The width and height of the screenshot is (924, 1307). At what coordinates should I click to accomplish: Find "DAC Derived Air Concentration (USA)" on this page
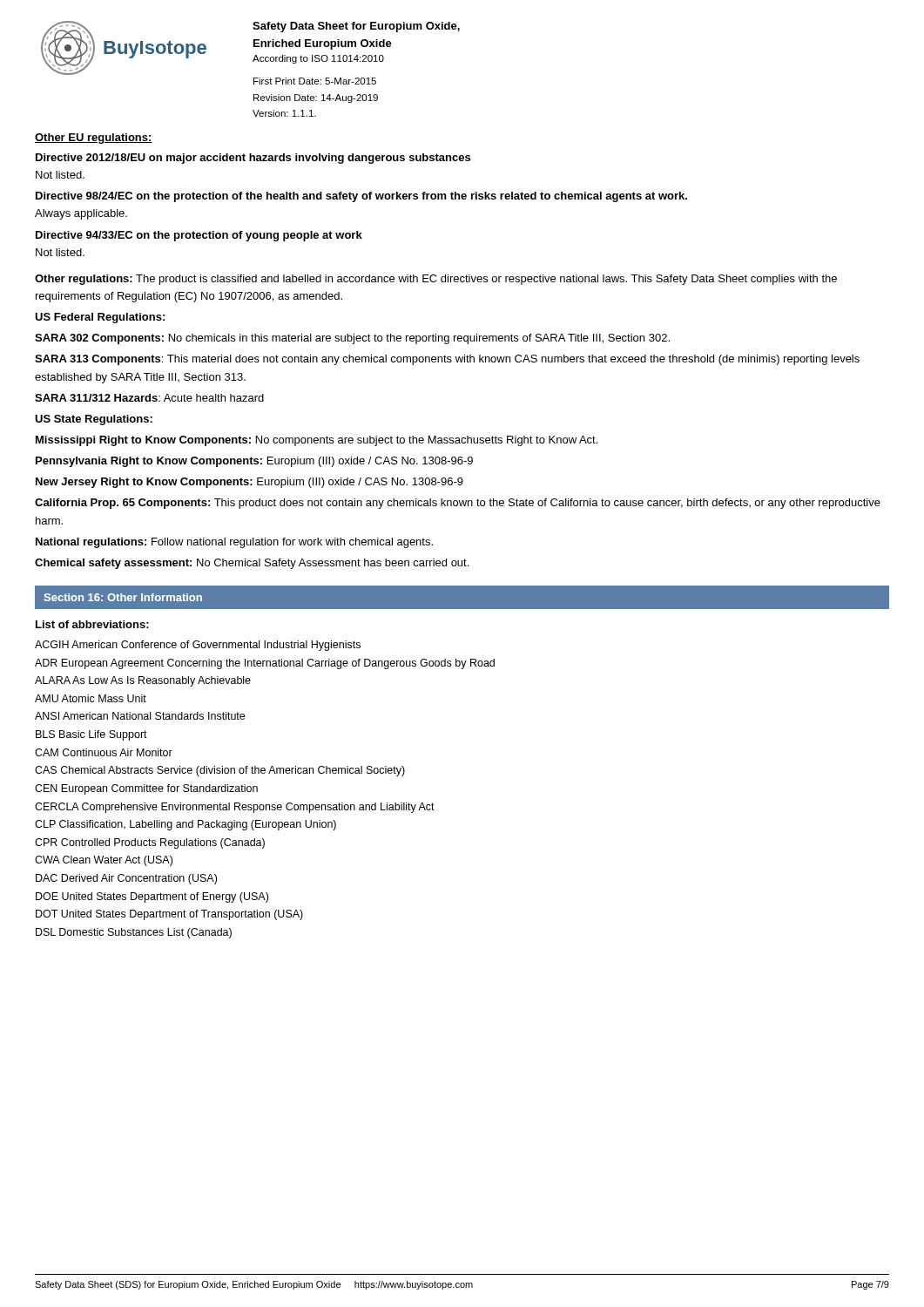(126, 878)
